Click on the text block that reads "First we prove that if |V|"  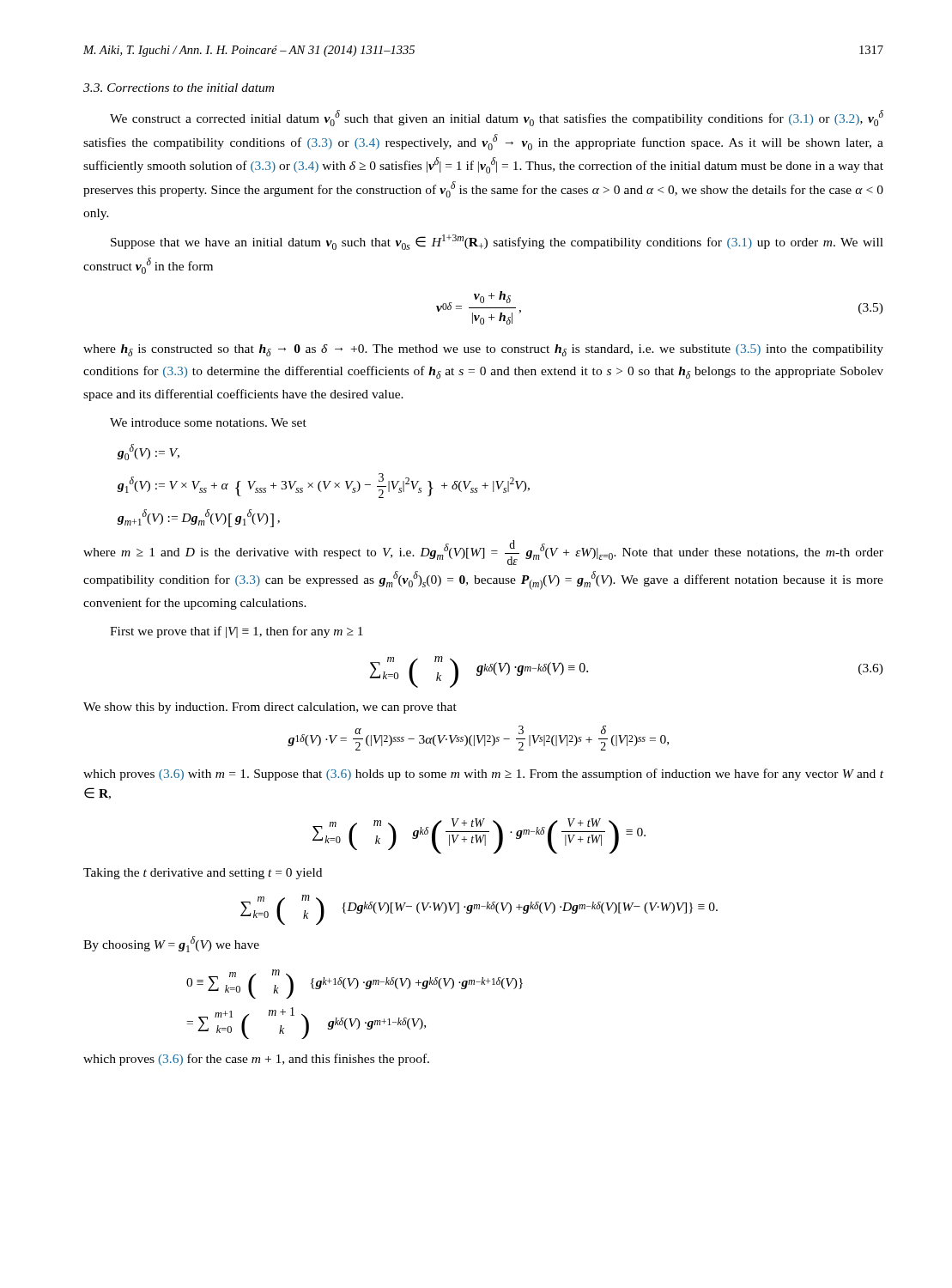point(237,631)
